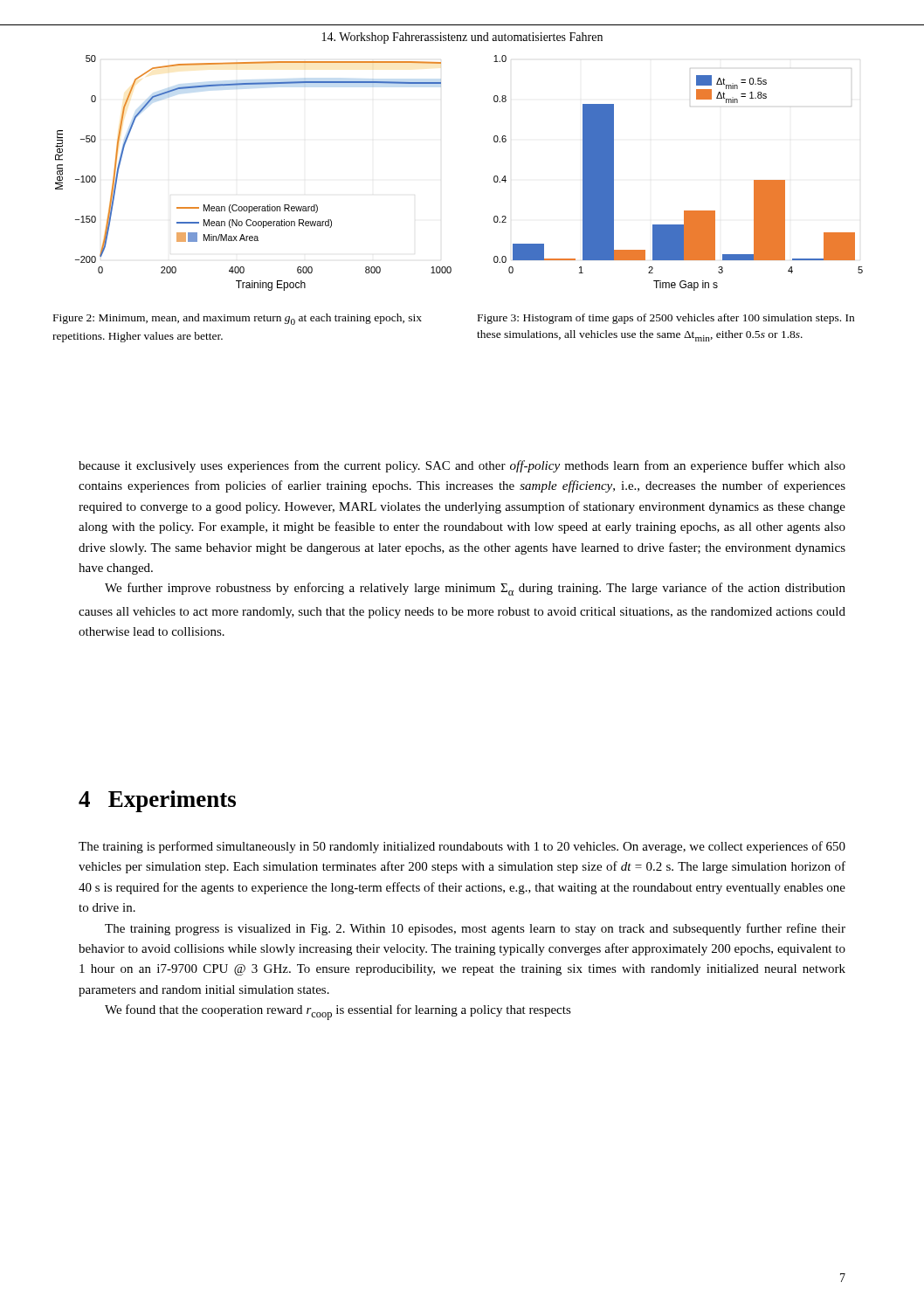Locate the passage starting "Figure 2: Minimum,"

pos(237,327)
